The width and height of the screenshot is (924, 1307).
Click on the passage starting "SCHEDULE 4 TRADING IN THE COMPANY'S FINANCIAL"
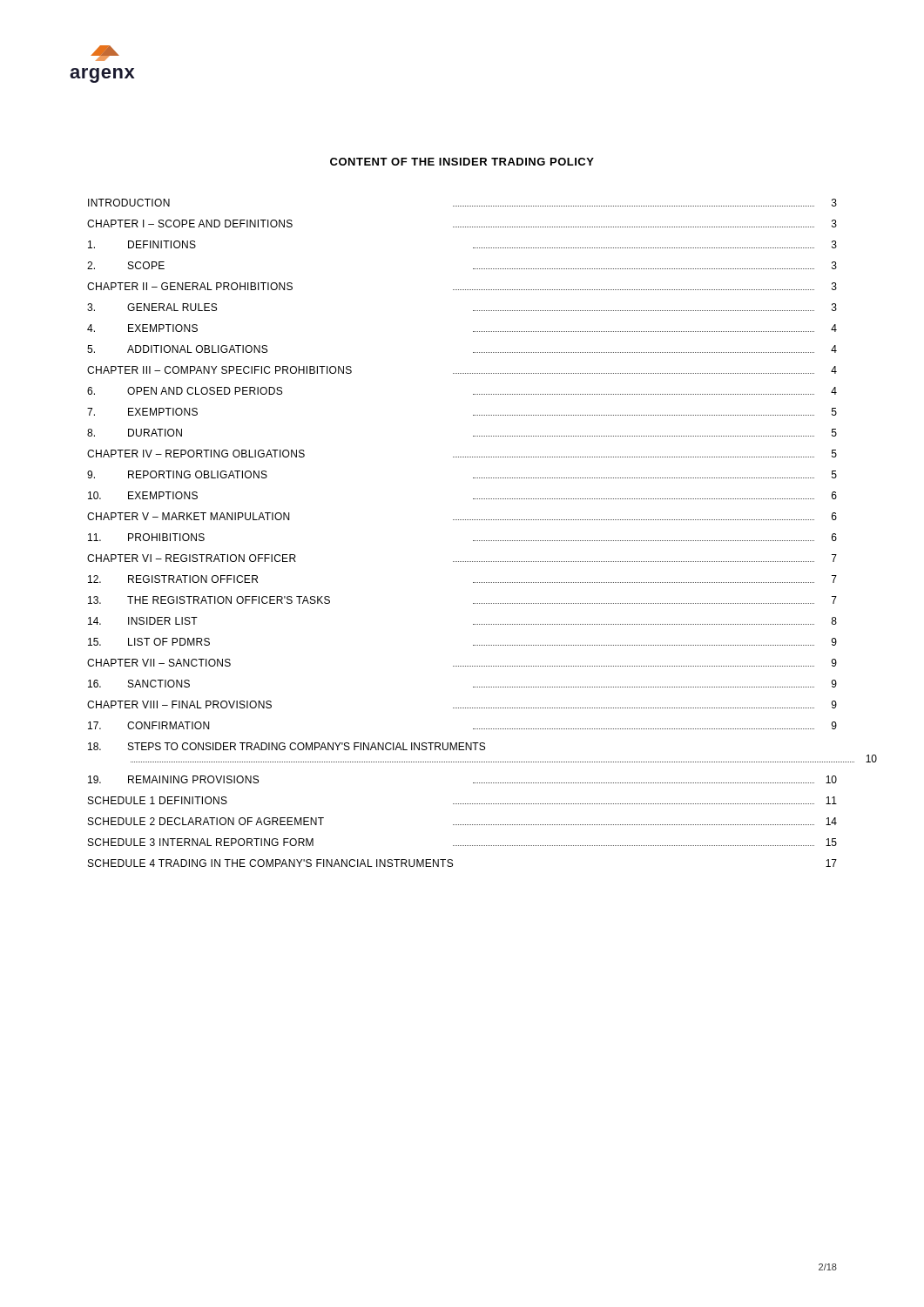click(462, 863)
